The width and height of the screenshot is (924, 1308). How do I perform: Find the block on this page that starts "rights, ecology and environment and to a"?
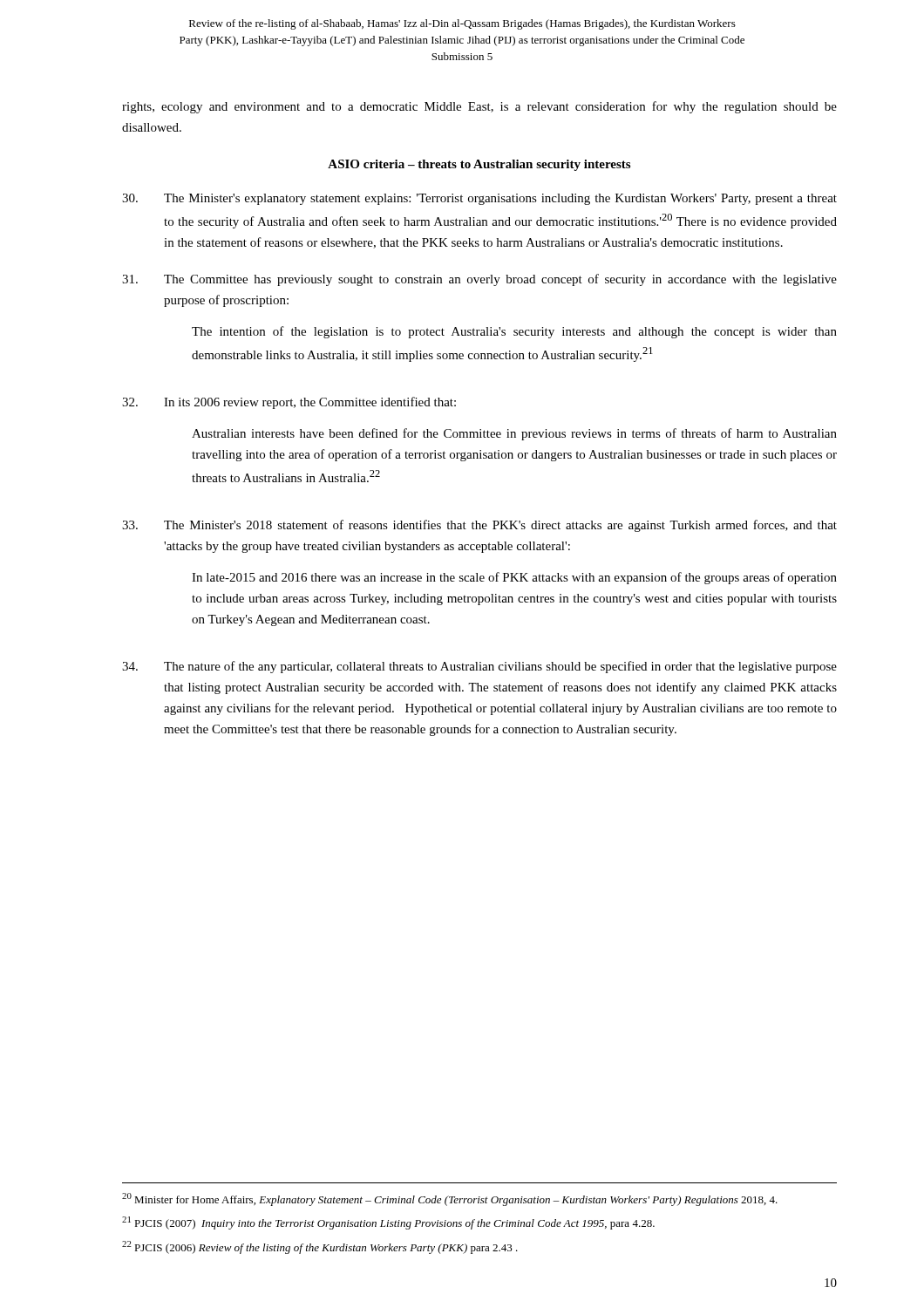479,117
